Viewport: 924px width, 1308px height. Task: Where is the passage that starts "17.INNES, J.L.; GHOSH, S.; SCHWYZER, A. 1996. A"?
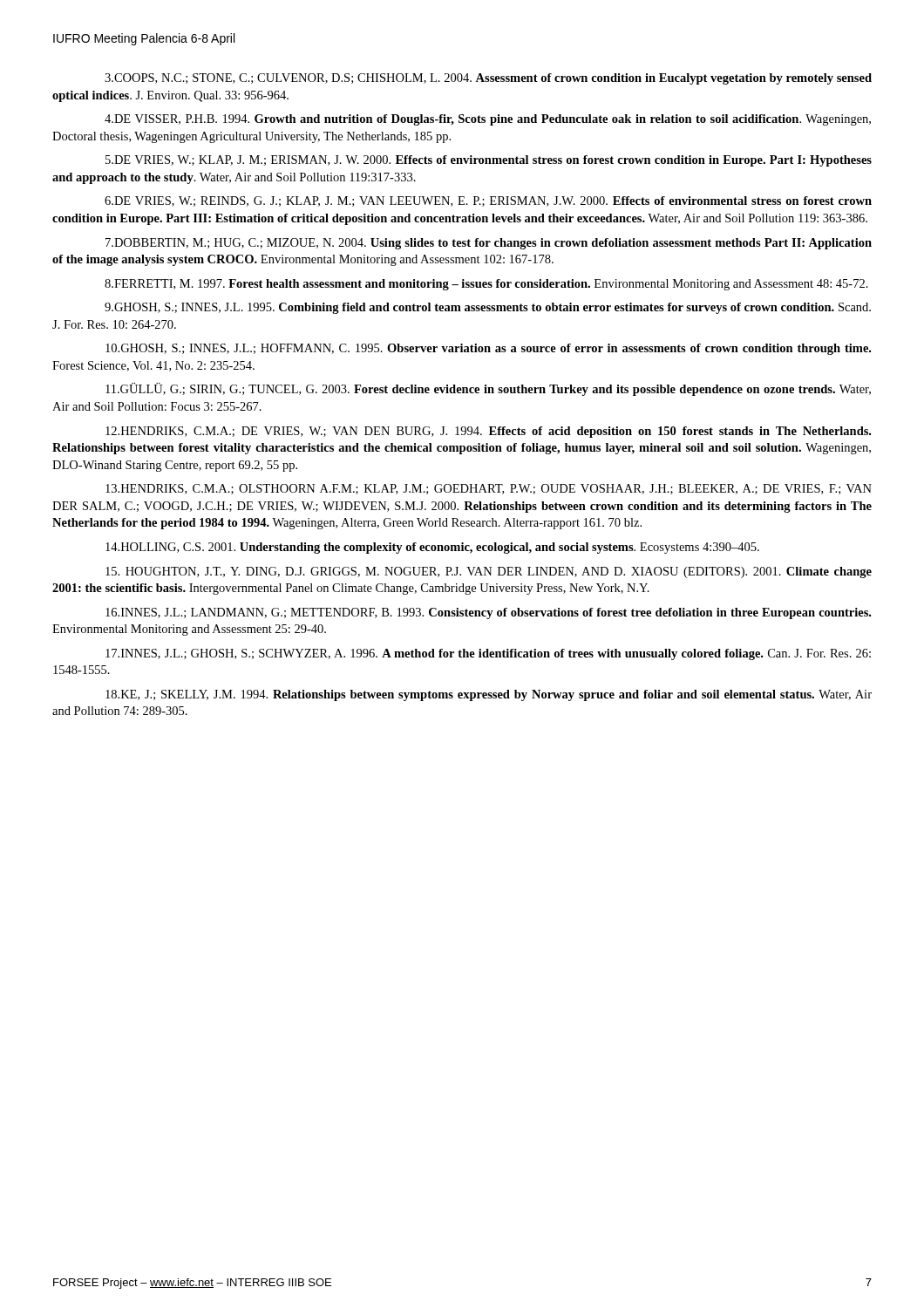[x=462, y=661]
